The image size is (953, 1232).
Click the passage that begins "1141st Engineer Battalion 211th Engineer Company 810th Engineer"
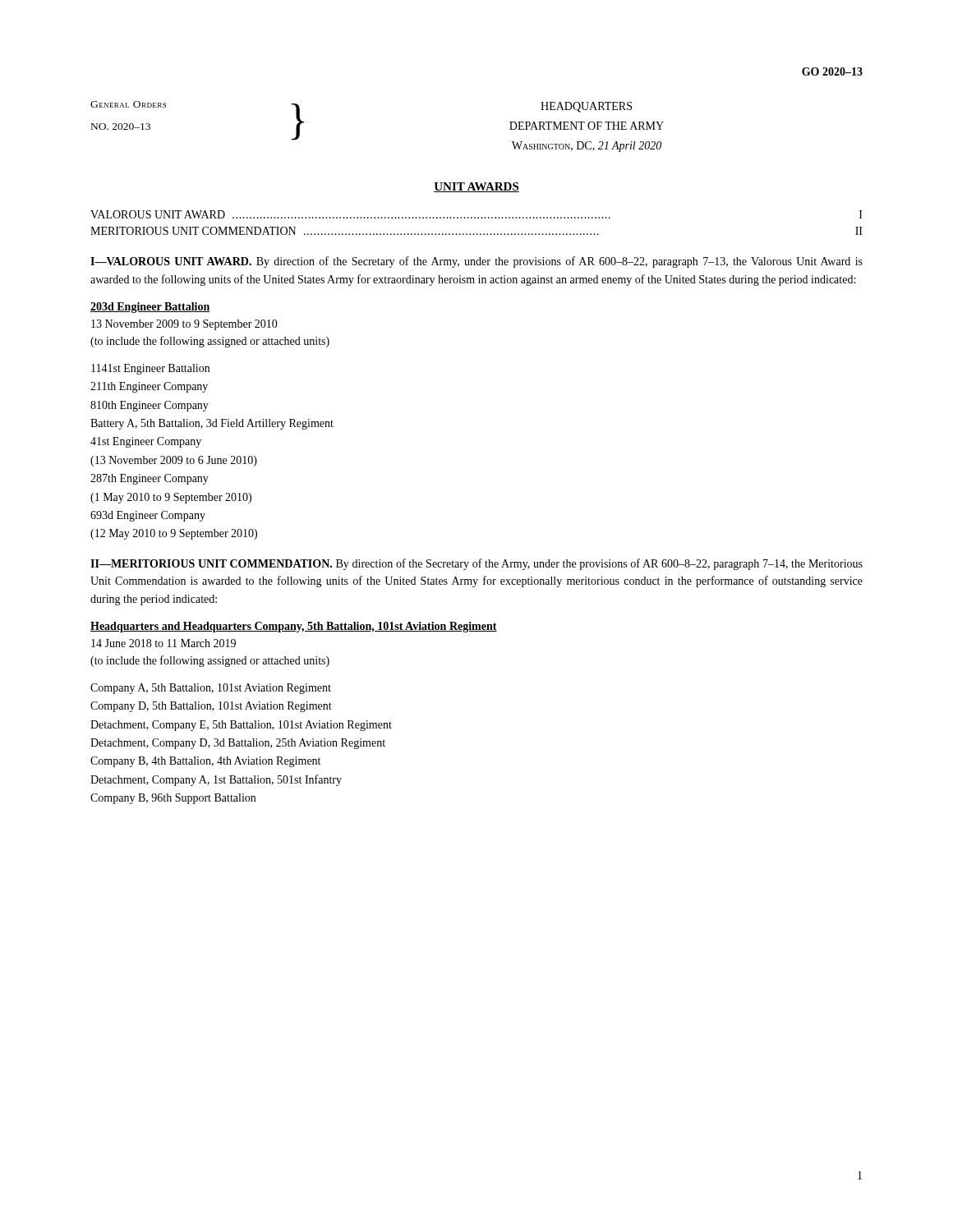tap(212, 451)
